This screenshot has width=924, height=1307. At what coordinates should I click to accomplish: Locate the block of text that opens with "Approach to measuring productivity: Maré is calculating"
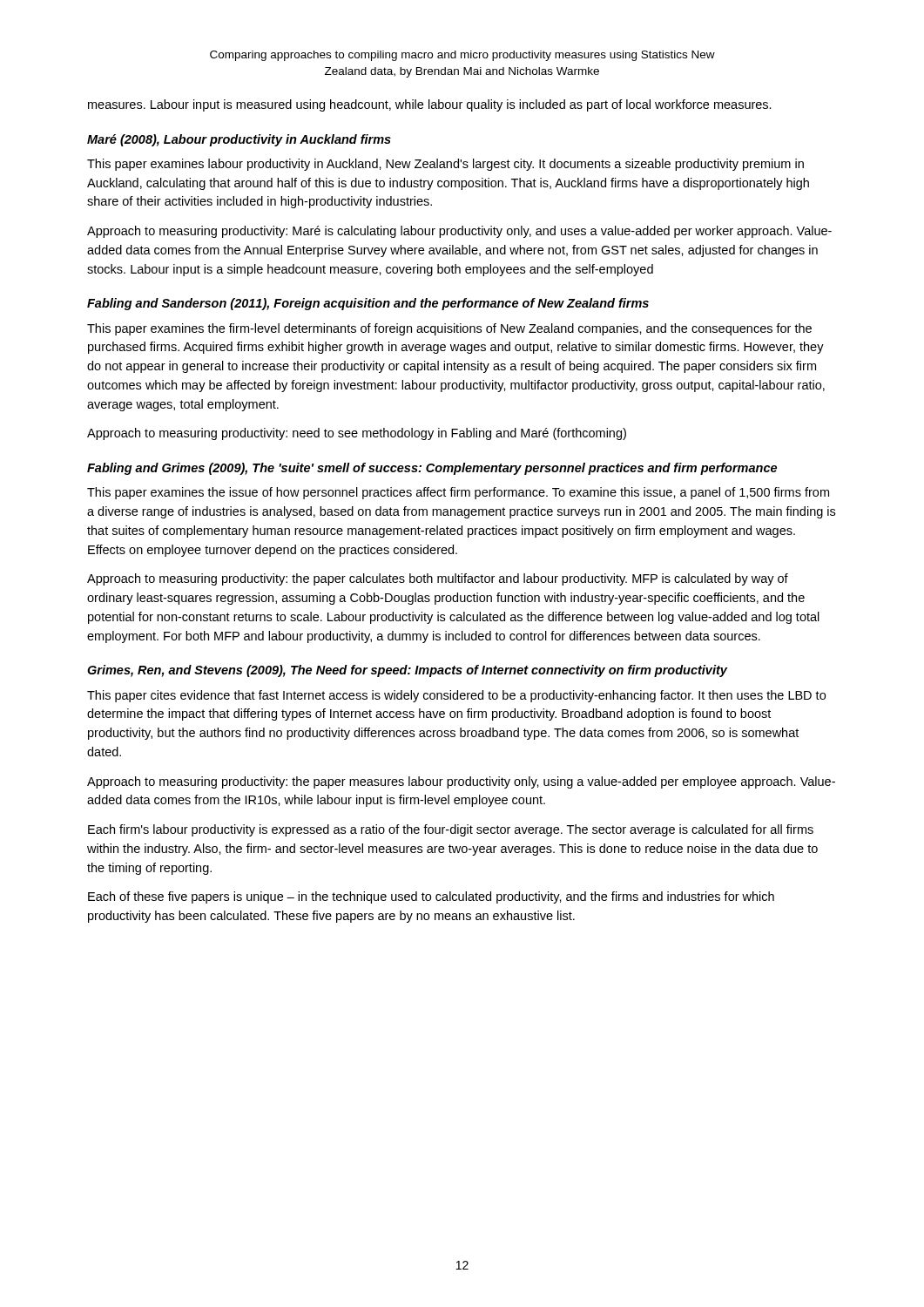[x=460, y=250]
